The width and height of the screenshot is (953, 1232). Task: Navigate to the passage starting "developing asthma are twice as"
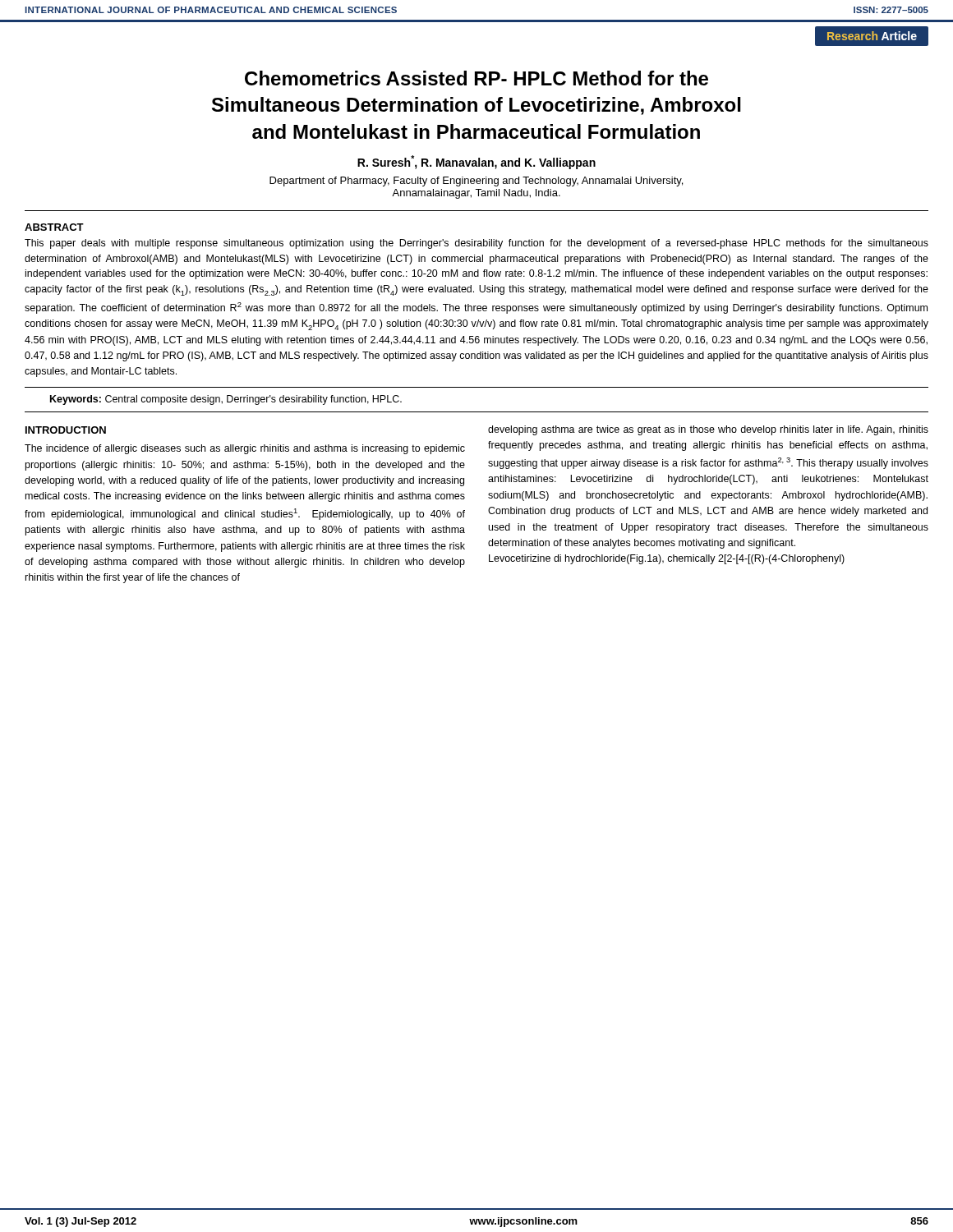point(708,494)
